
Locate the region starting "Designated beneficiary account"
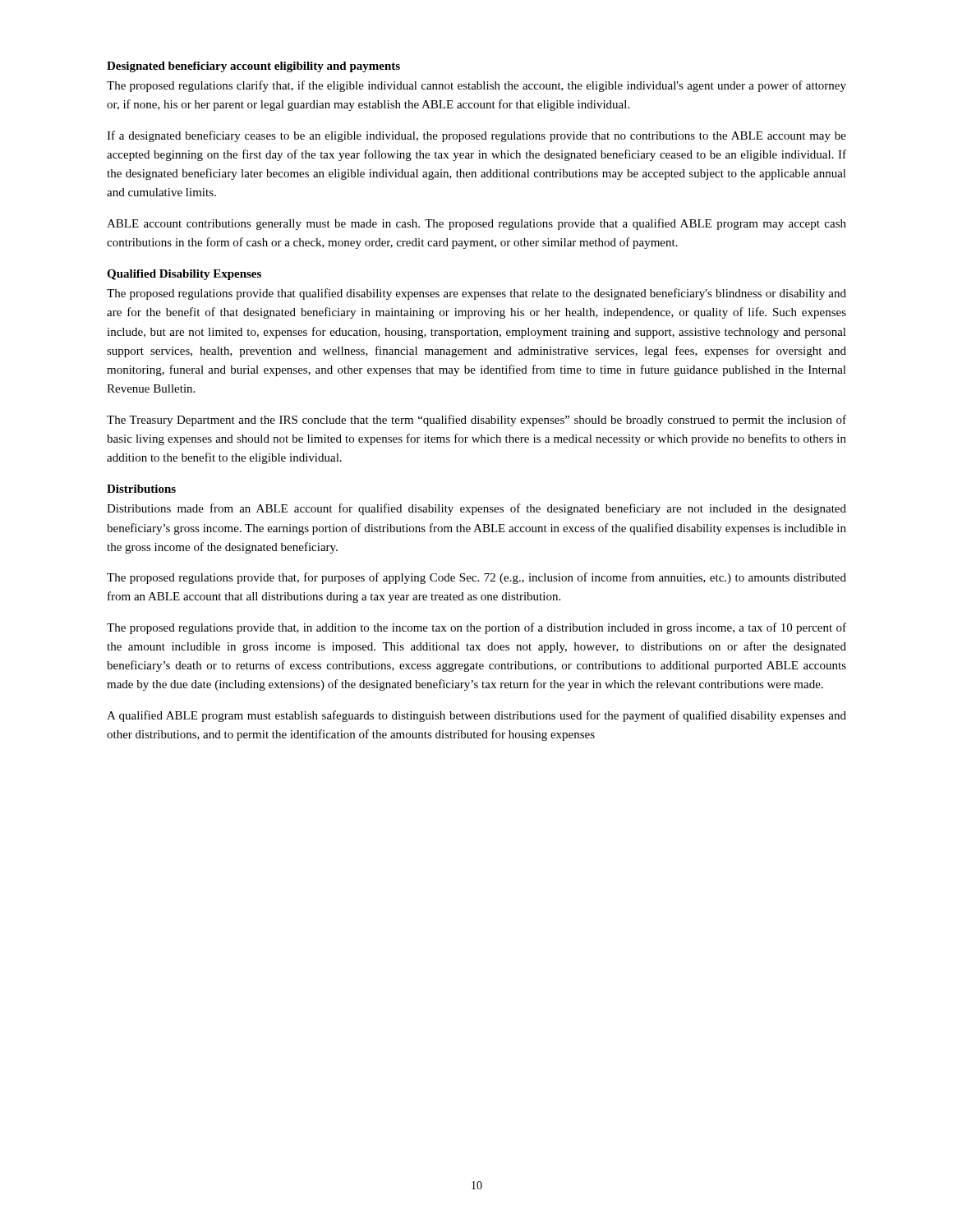click(x=253, y=66)
